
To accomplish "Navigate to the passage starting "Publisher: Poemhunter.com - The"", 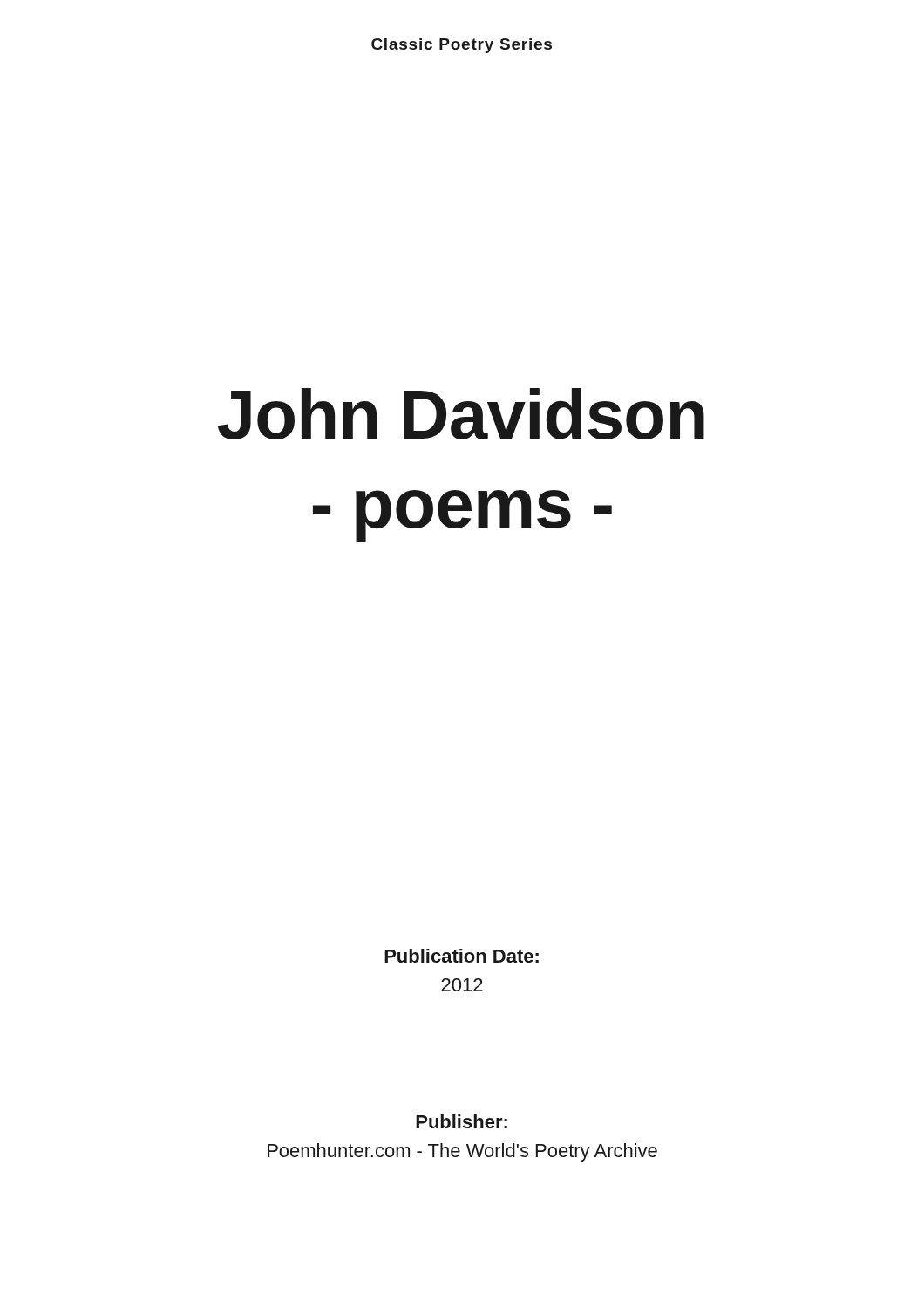I will pos(462,1136).
